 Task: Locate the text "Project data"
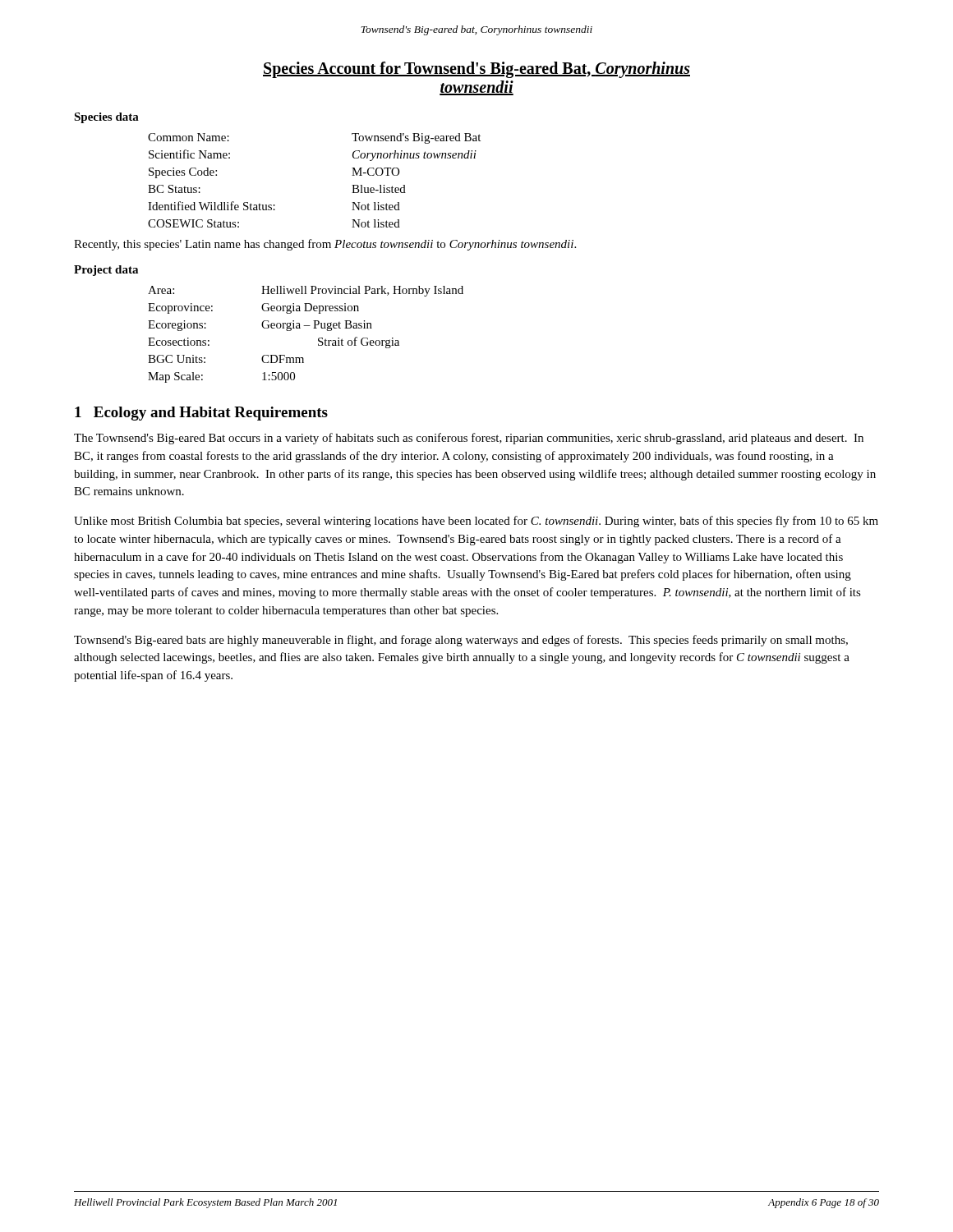pos(106,269)
